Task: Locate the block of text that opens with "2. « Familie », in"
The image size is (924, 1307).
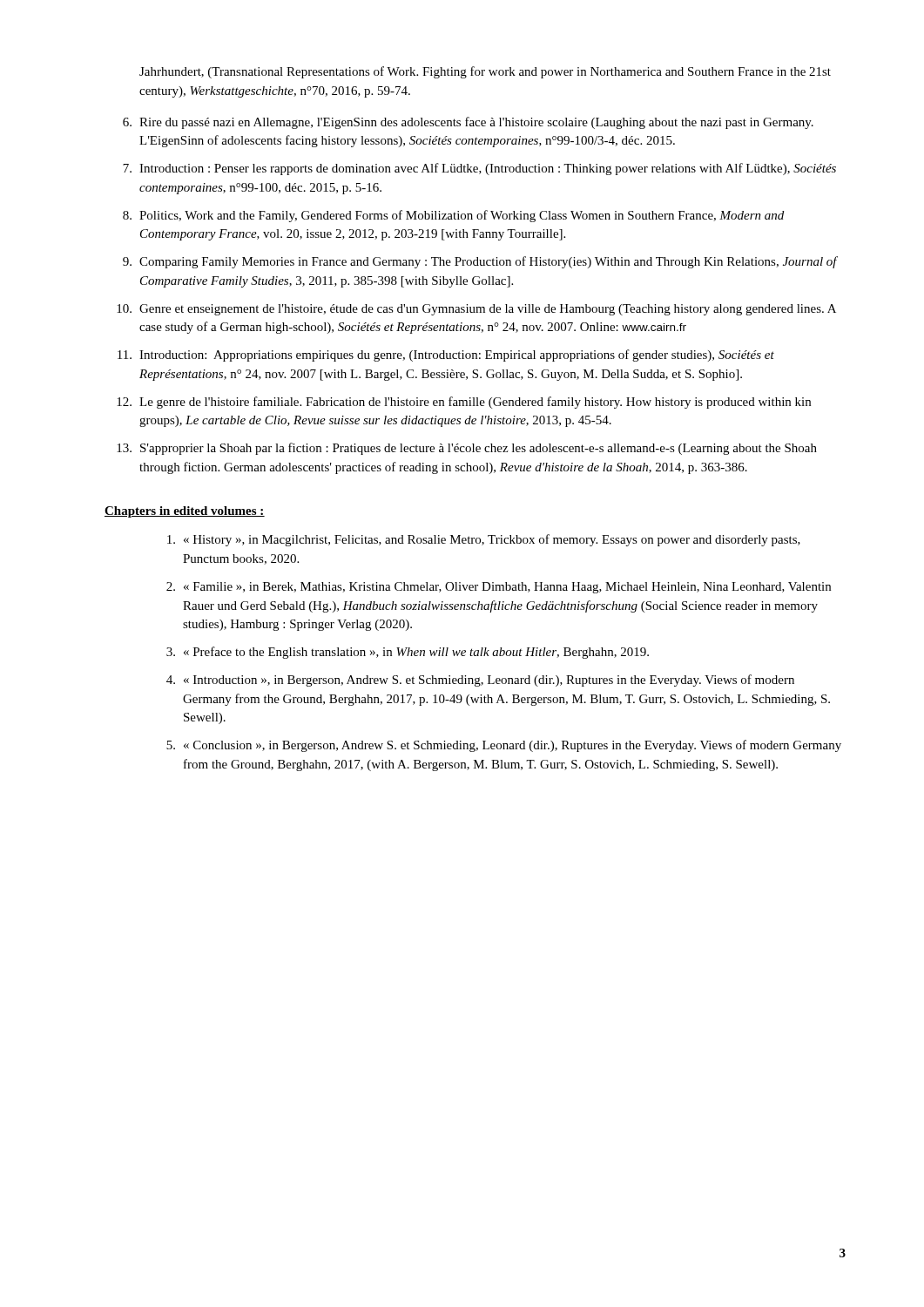Action: coord(492,606)
